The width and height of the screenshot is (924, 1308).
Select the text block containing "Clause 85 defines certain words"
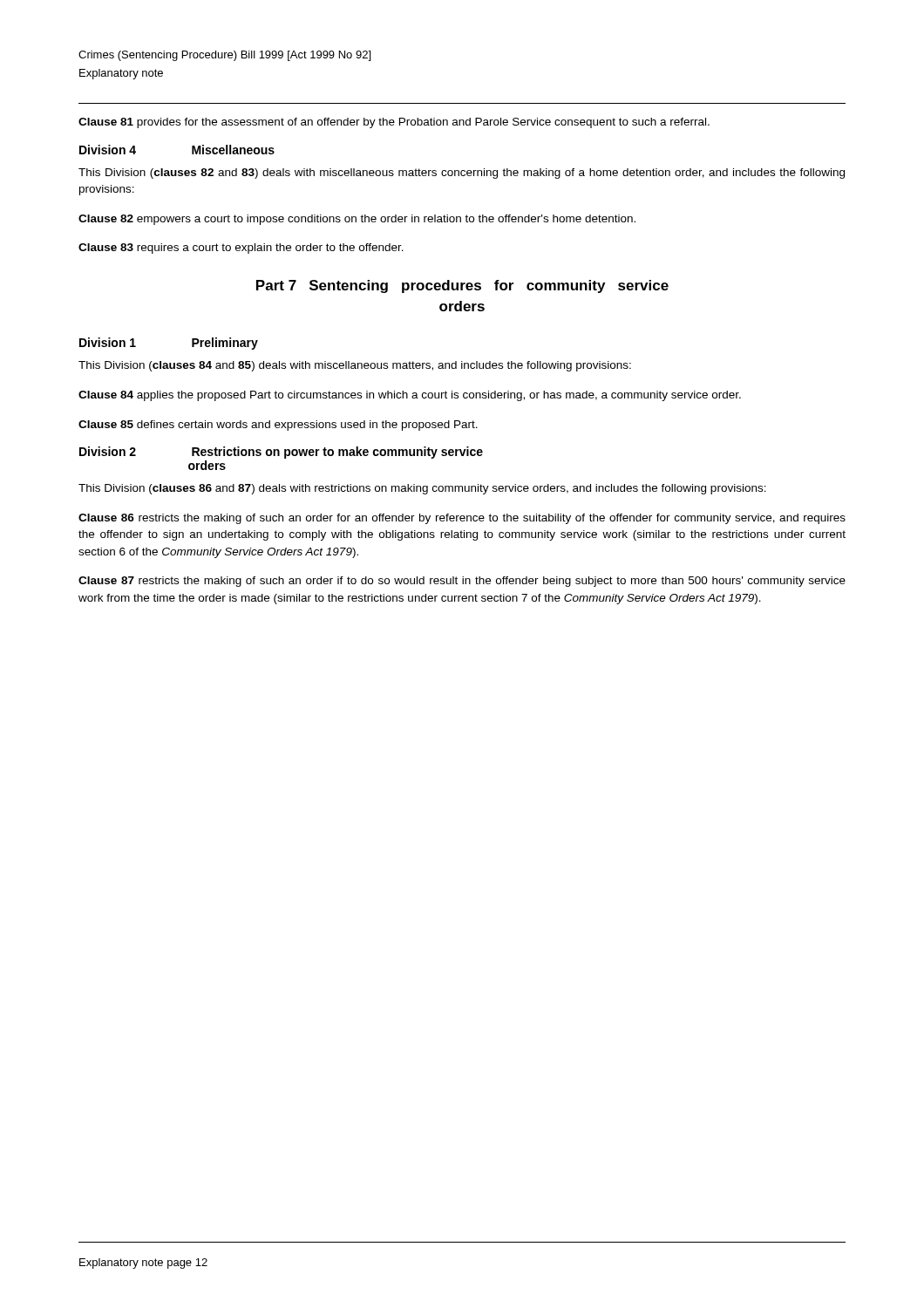(x=278, y=424)
